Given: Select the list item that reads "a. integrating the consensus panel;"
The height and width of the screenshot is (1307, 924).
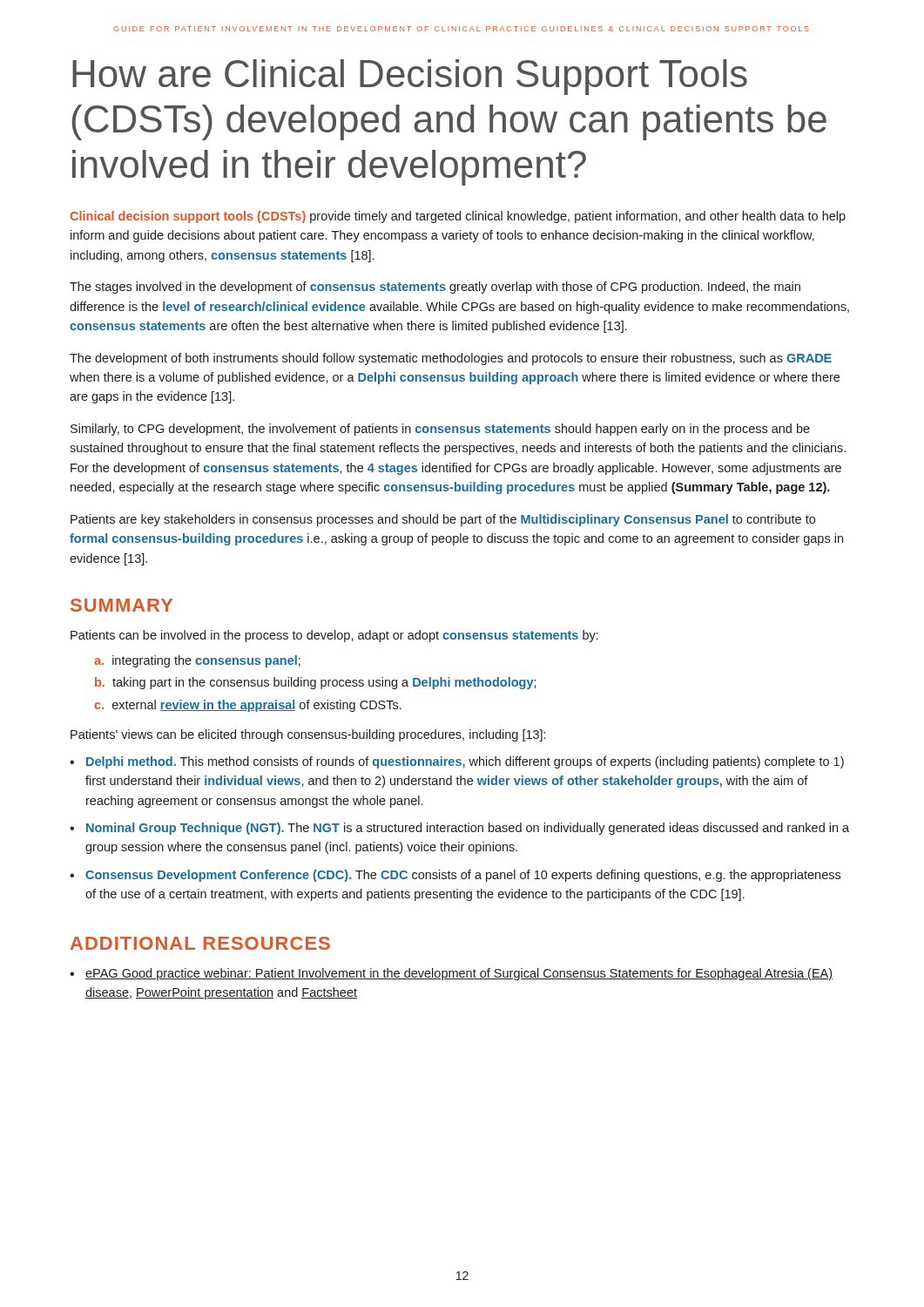Looking at the screenshot, I should pyautogui.click(x=198, y=660).
